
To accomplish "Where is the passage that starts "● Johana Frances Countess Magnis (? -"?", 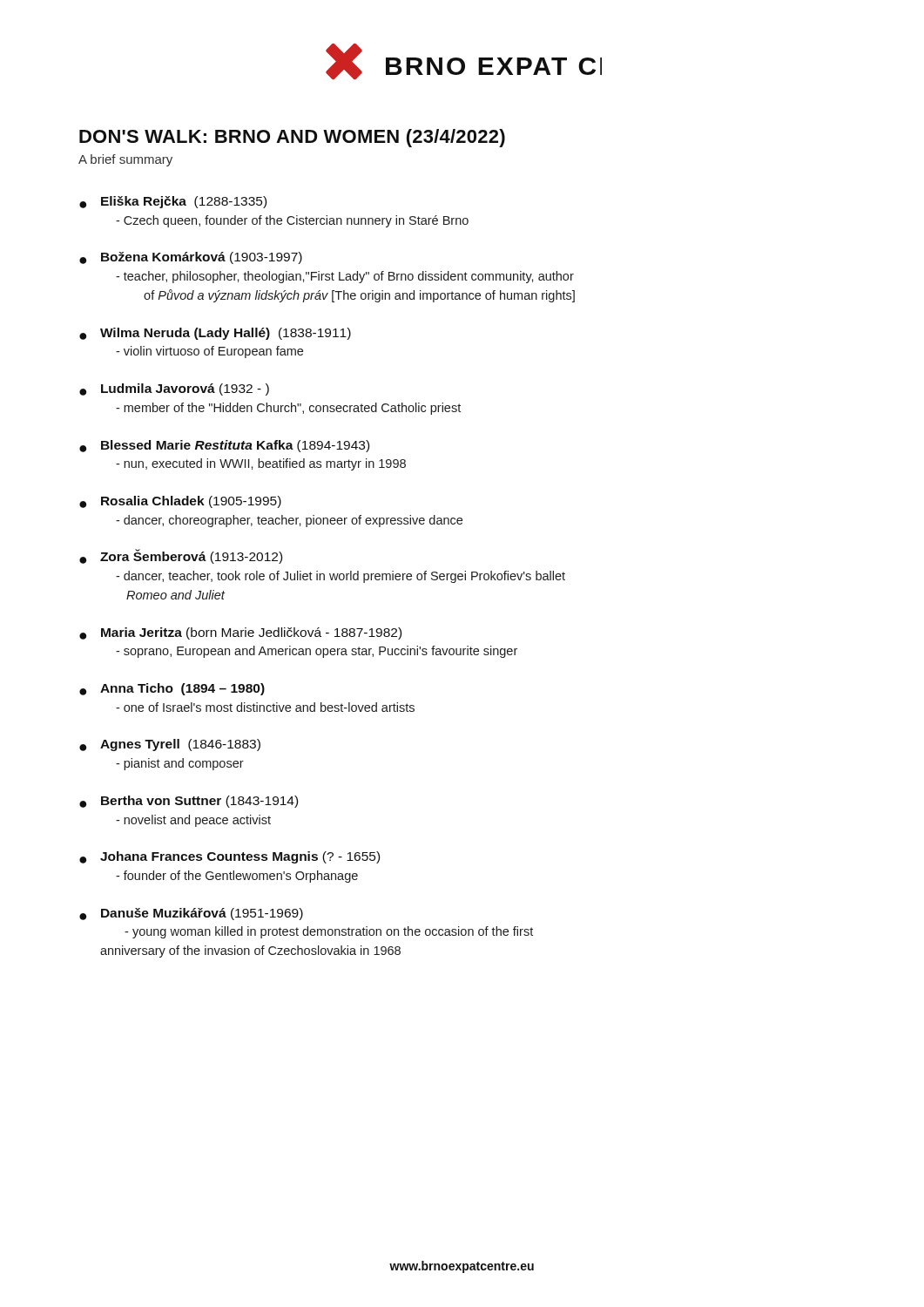I will 229,857.
